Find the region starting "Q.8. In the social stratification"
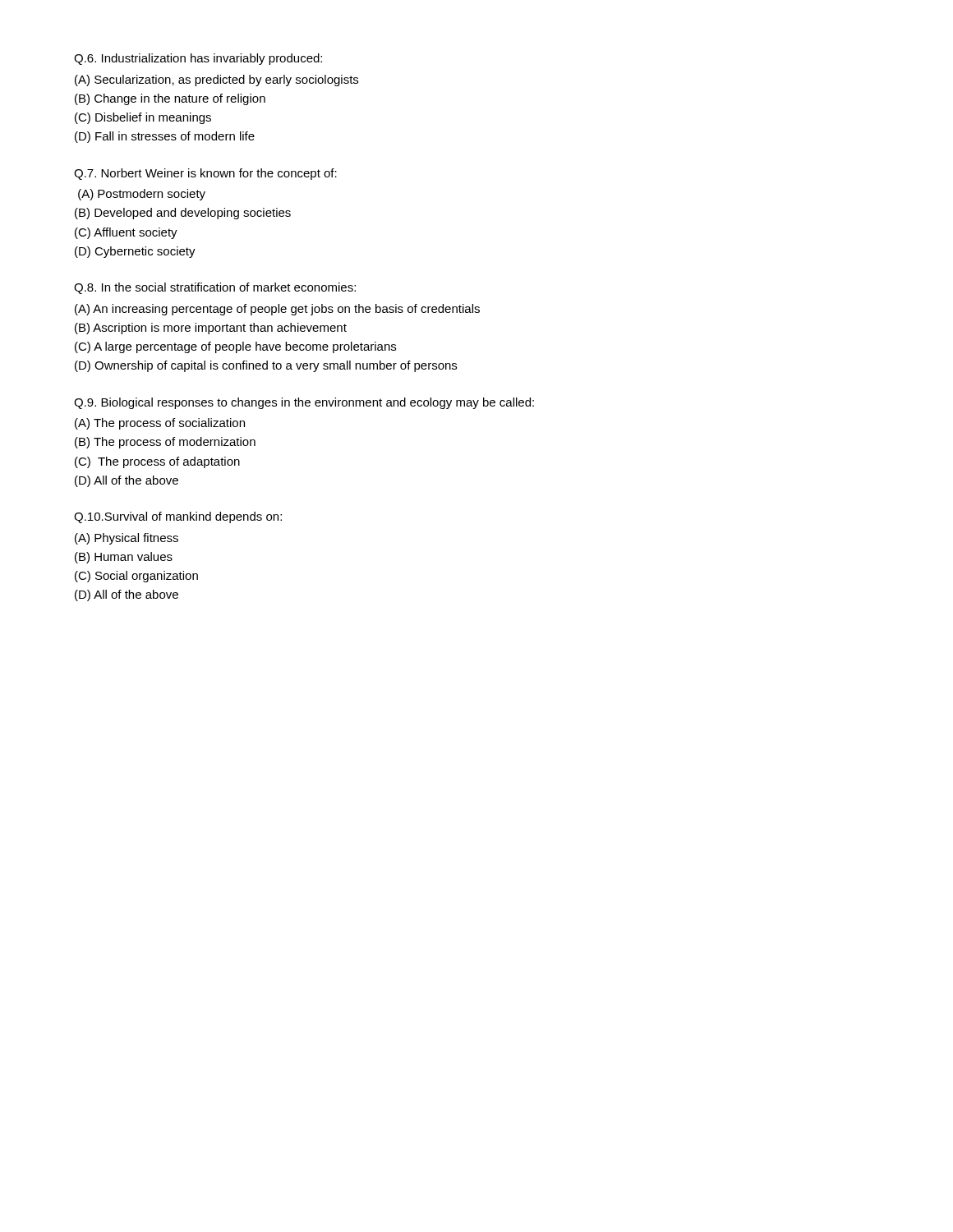The image size is (953, 1232). 215,287
